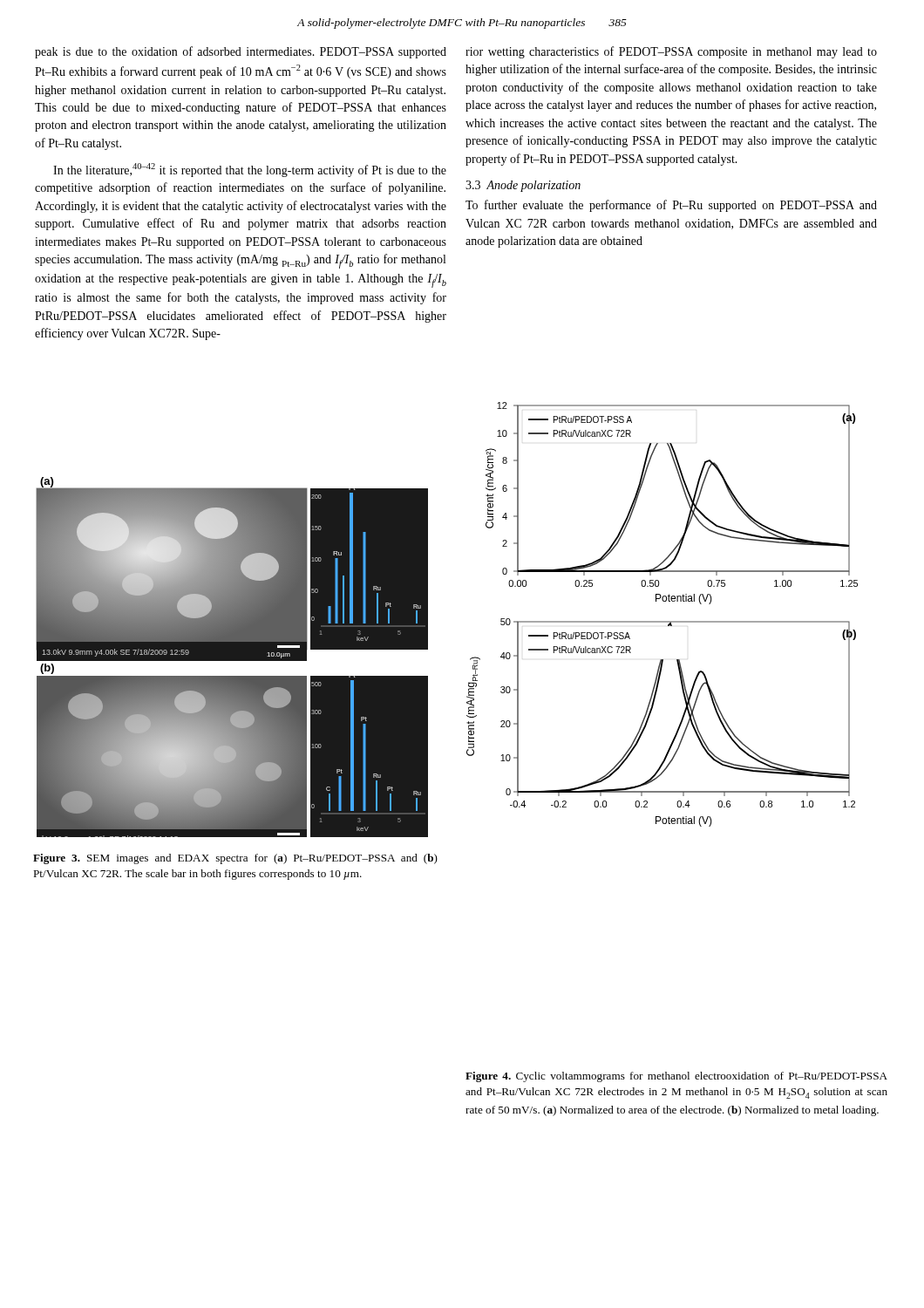Locate the element starting "Figure 3. SEM images and EDAX"

tap(235, 866)
